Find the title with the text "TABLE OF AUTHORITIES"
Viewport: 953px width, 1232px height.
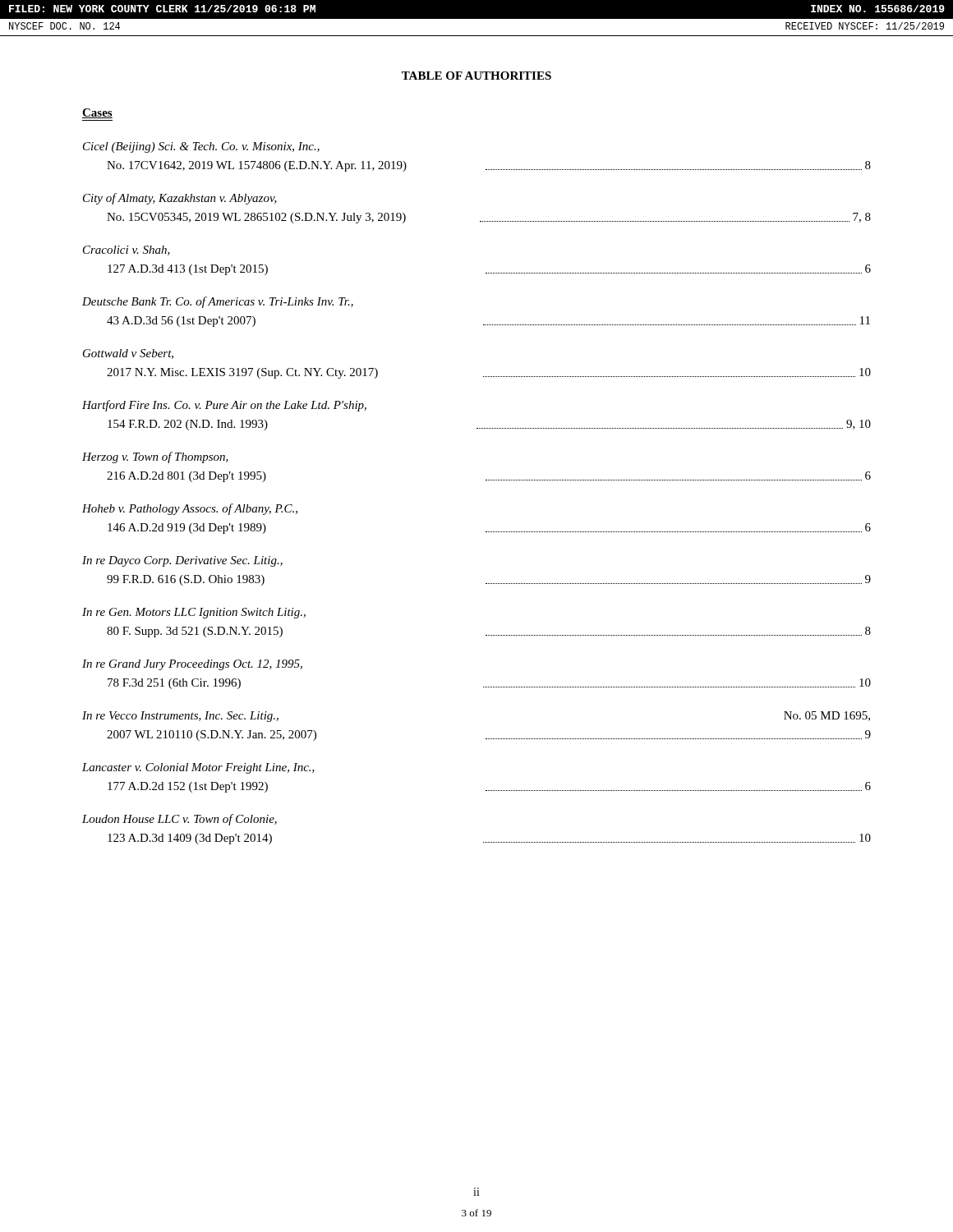tap(476, 76)
